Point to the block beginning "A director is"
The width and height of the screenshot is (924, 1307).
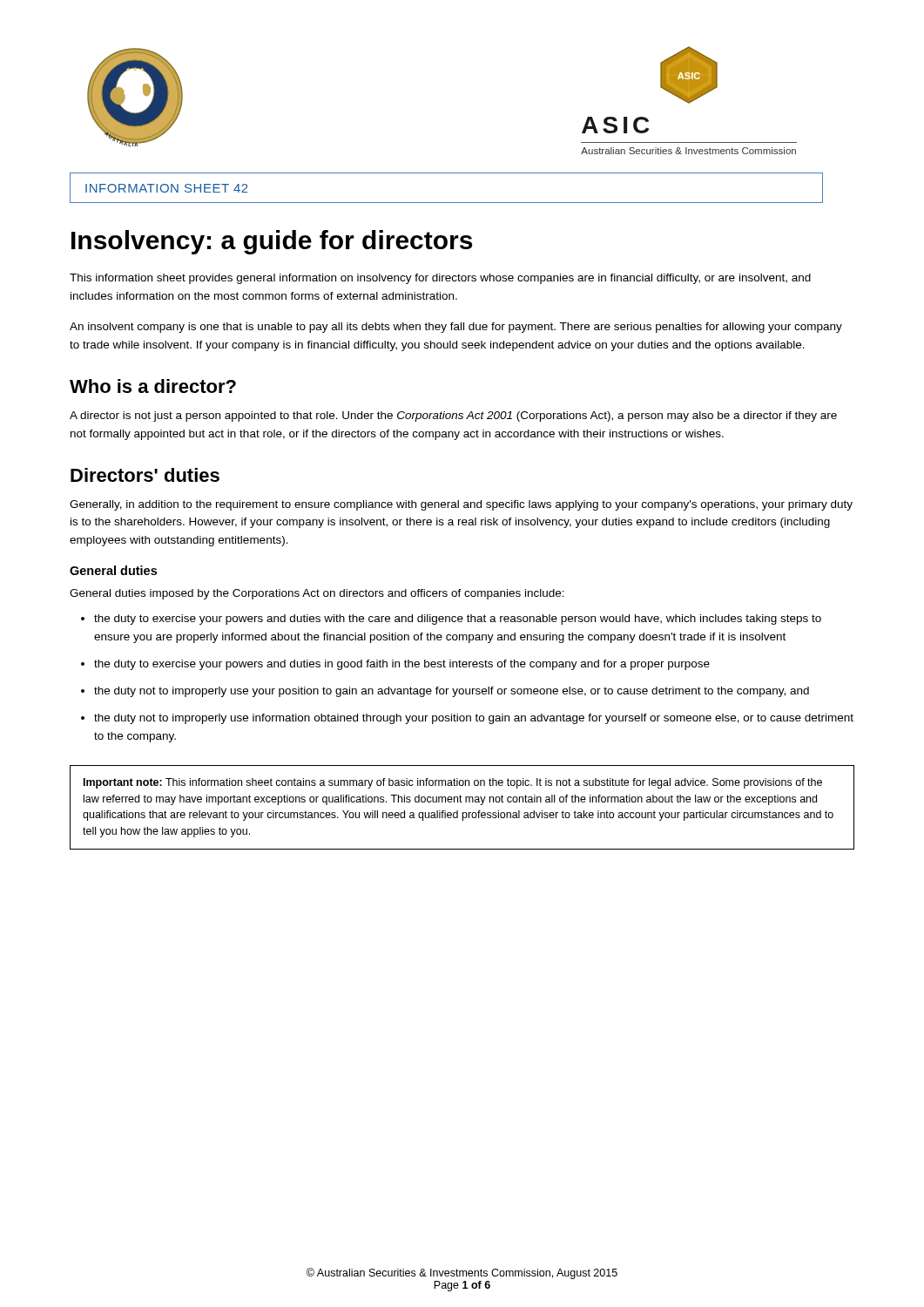pyautogui.click(x=453, y=424)
